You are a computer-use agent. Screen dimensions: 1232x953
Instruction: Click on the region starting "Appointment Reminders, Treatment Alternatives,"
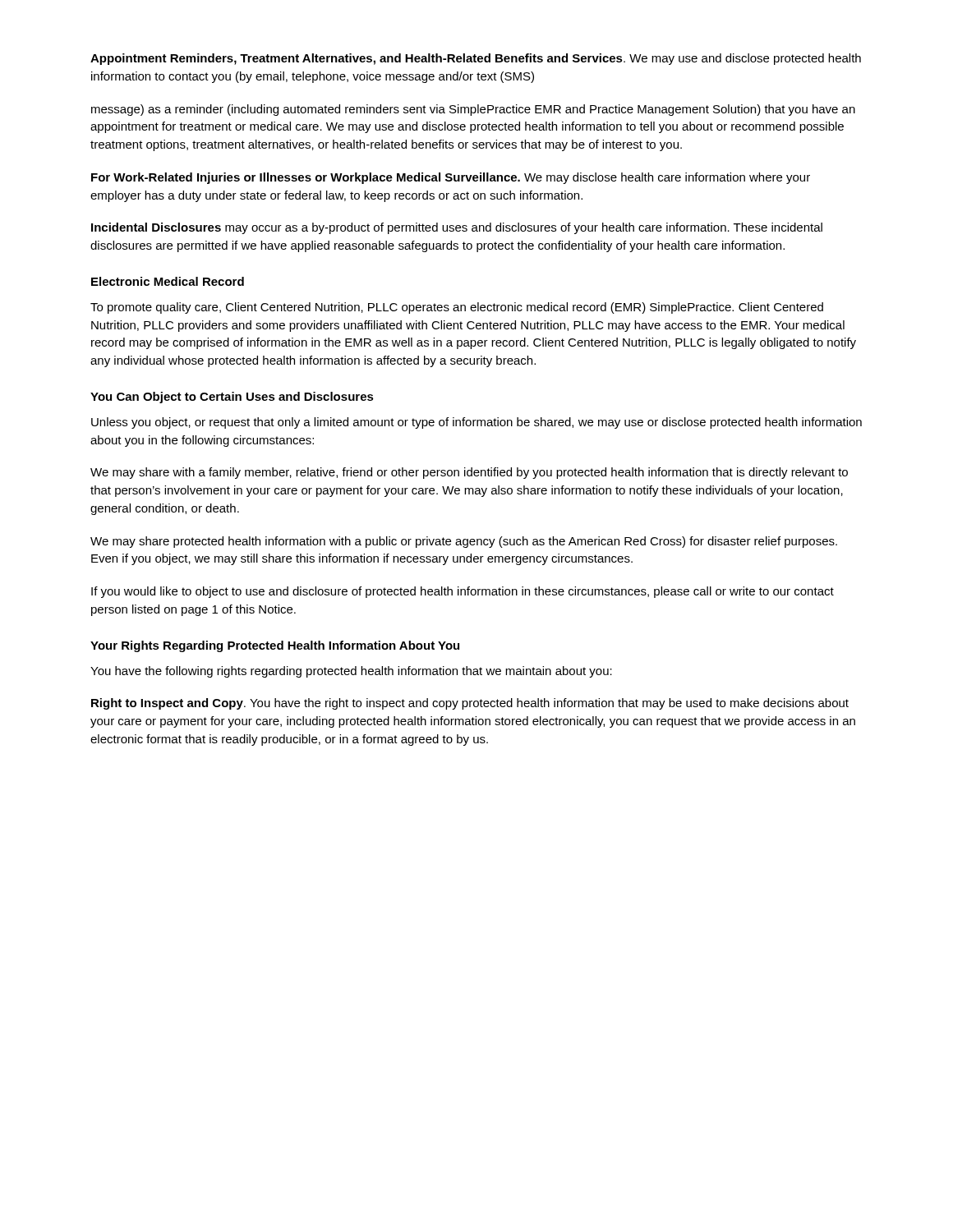tap(476, 67)
